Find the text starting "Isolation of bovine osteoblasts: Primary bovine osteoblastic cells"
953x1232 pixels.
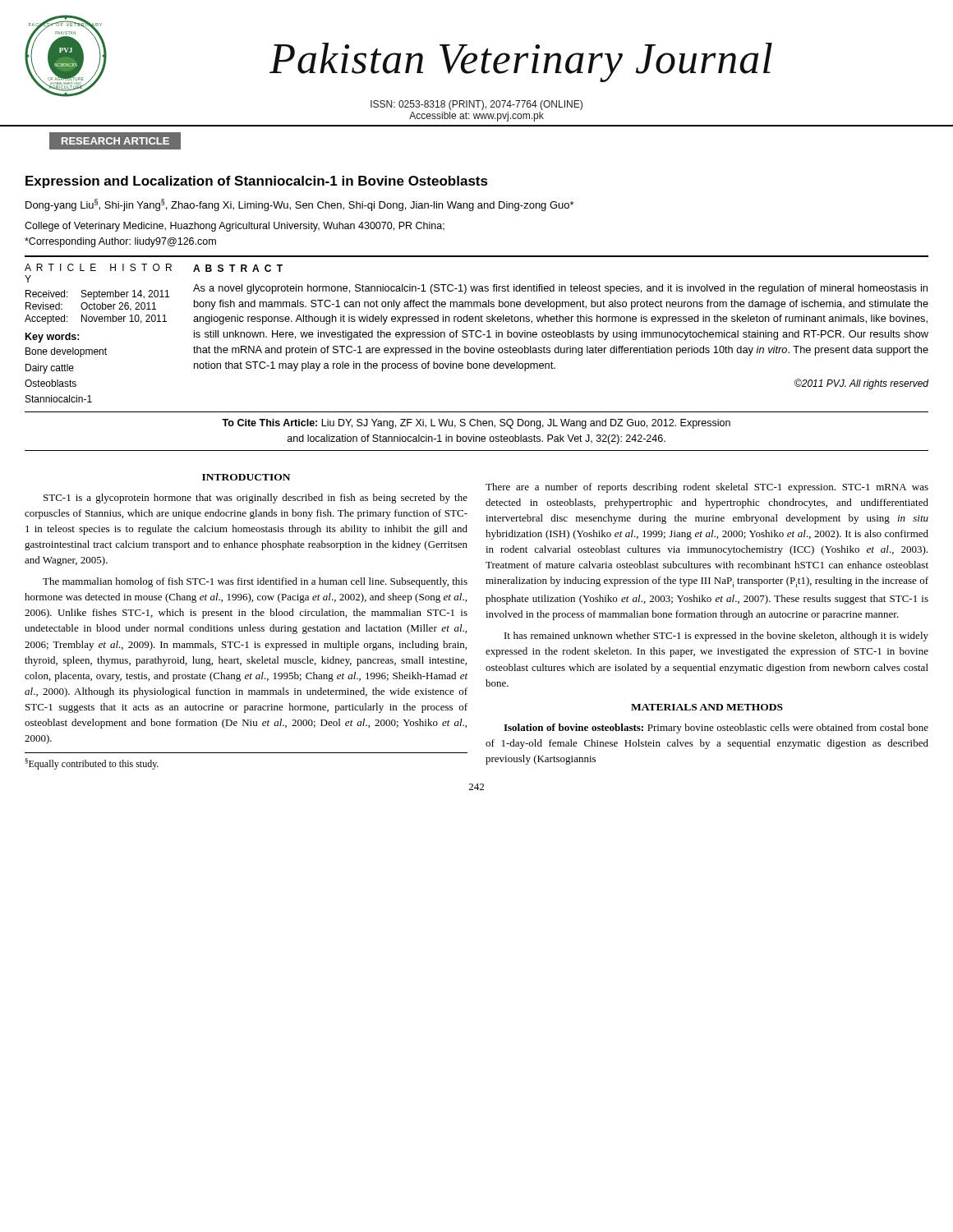707,743
